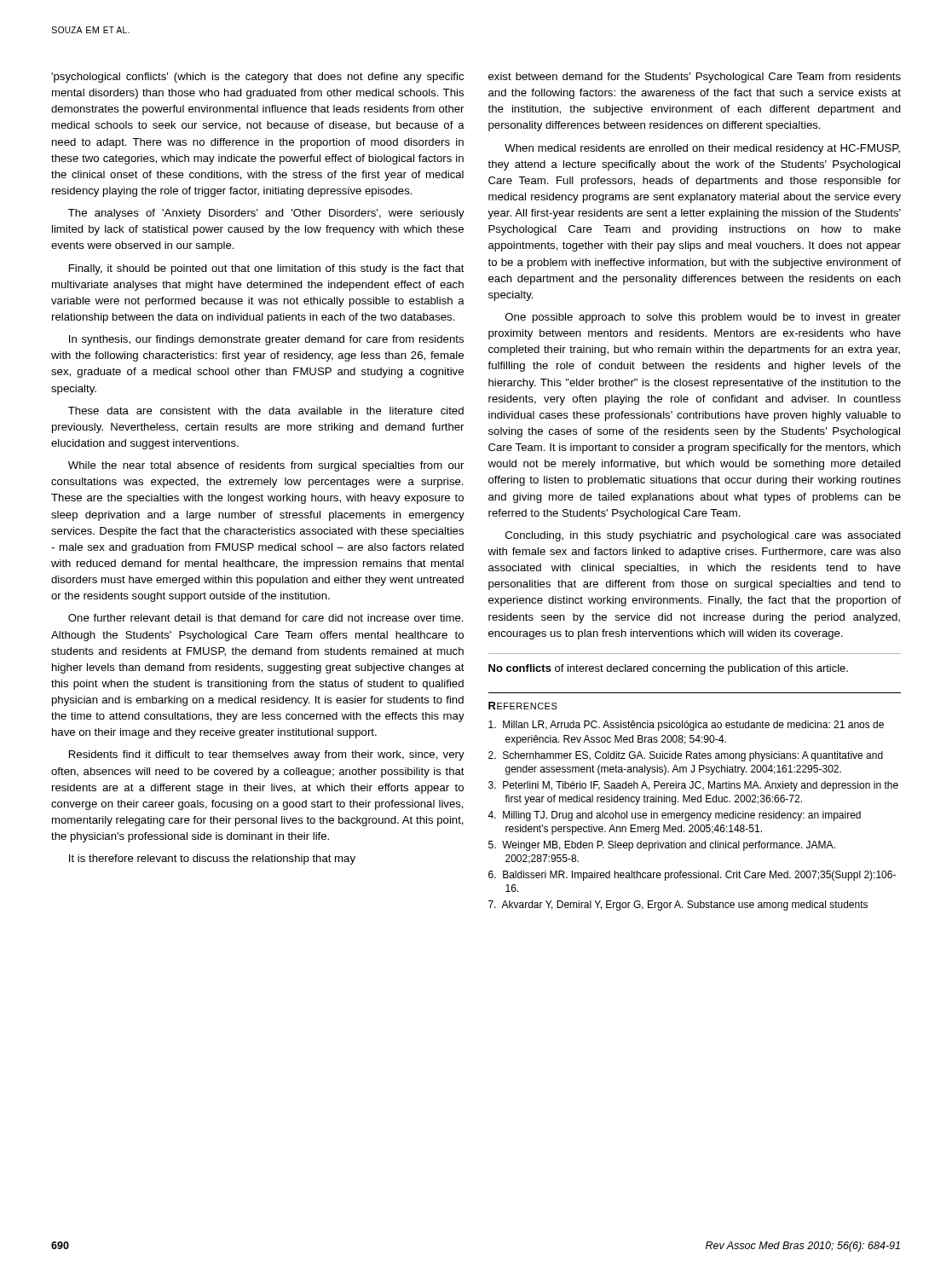Locate the element starting "5. Weinger MB, Ebden P. Sleep deprivation and"
The width and height of the screenshot is (952, 1279).
[662, 852]
